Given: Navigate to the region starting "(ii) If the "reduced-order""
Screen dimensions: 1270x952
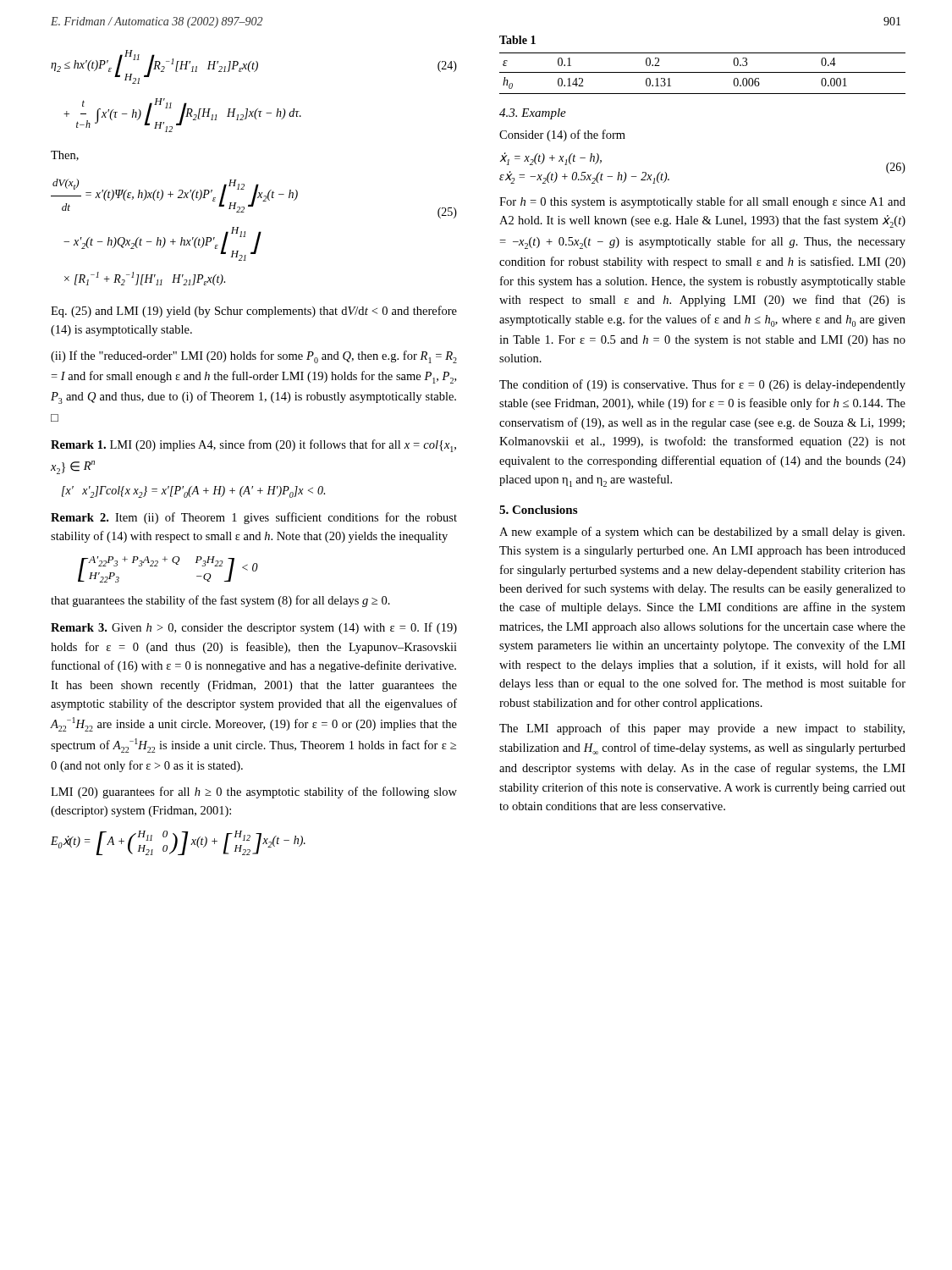Looking at the screenshot, I should pos(254,386).
